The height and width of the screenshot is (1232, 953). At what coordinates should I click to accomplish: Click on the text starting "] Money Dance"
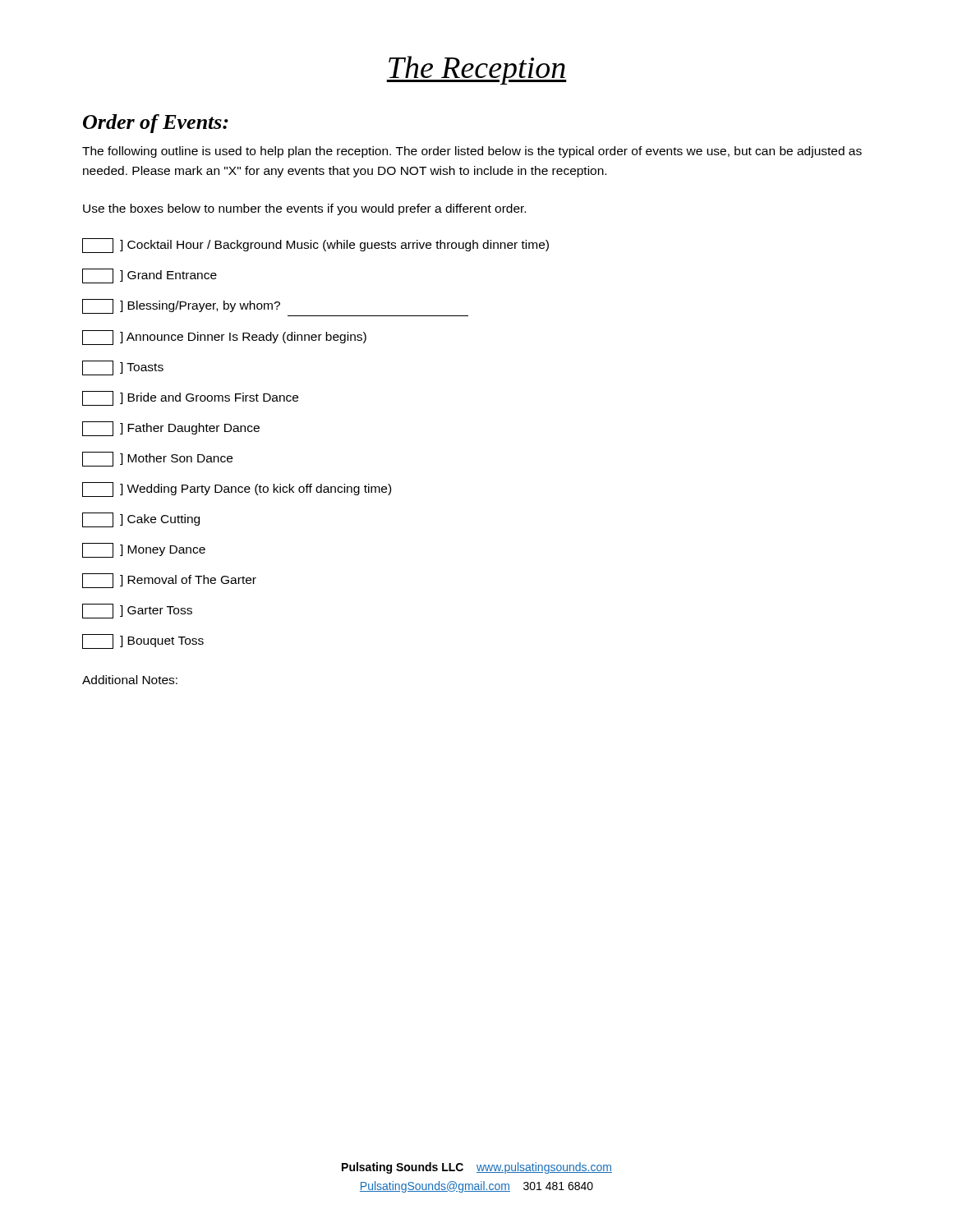[x=144, y=549]
